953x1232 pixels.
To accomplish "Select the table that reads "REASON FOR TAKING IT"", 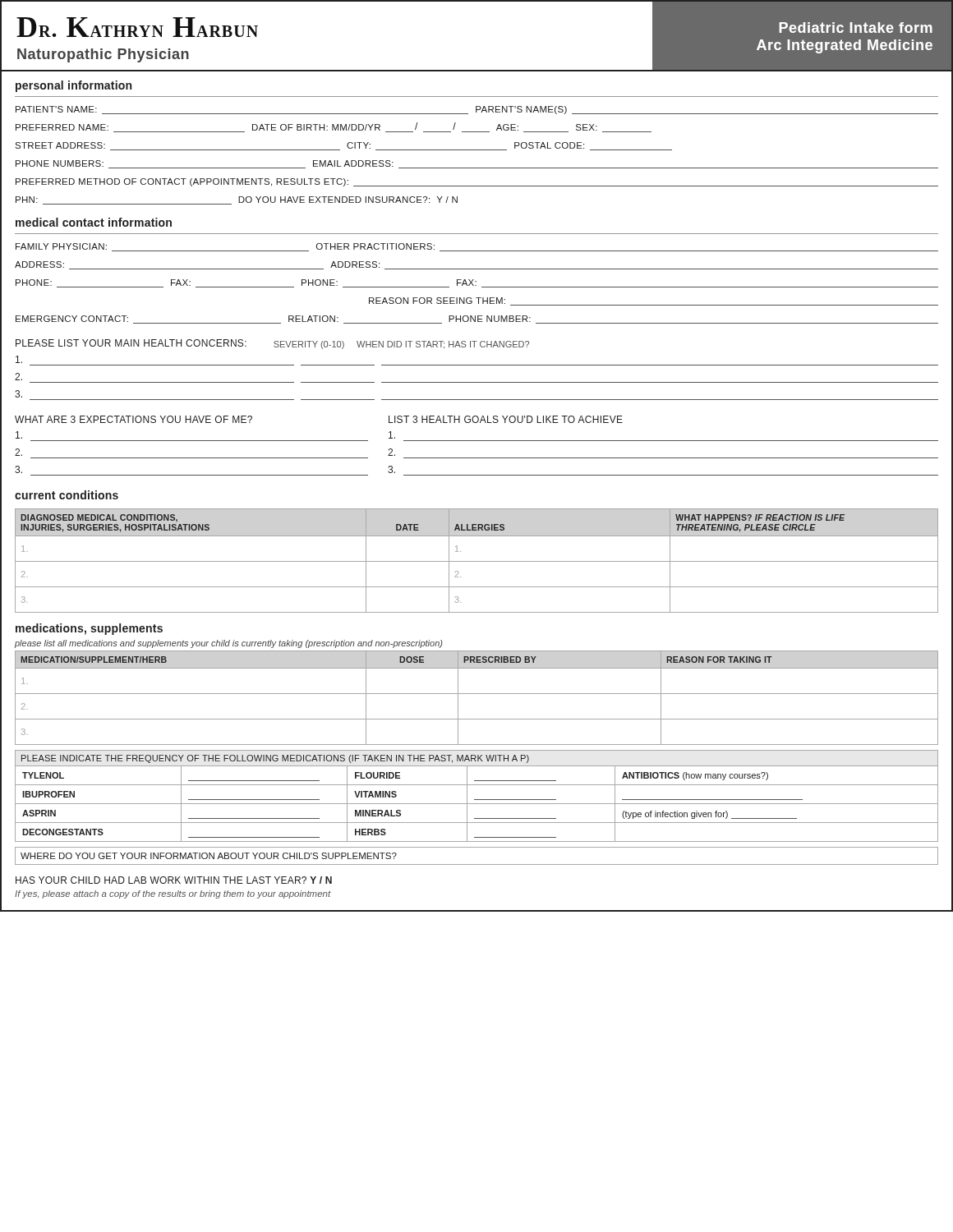I will (476, 699).
